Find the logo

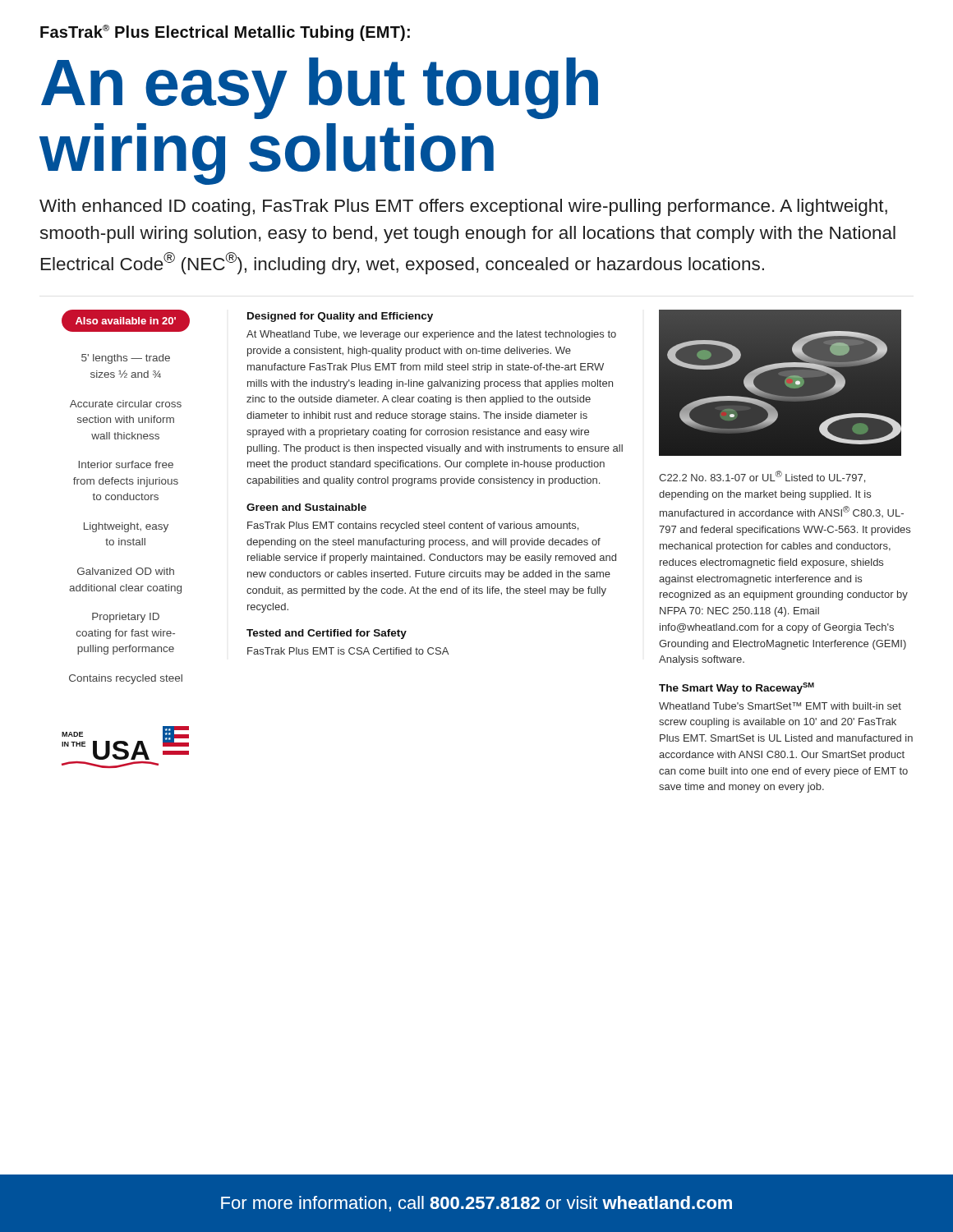[126, 747]
